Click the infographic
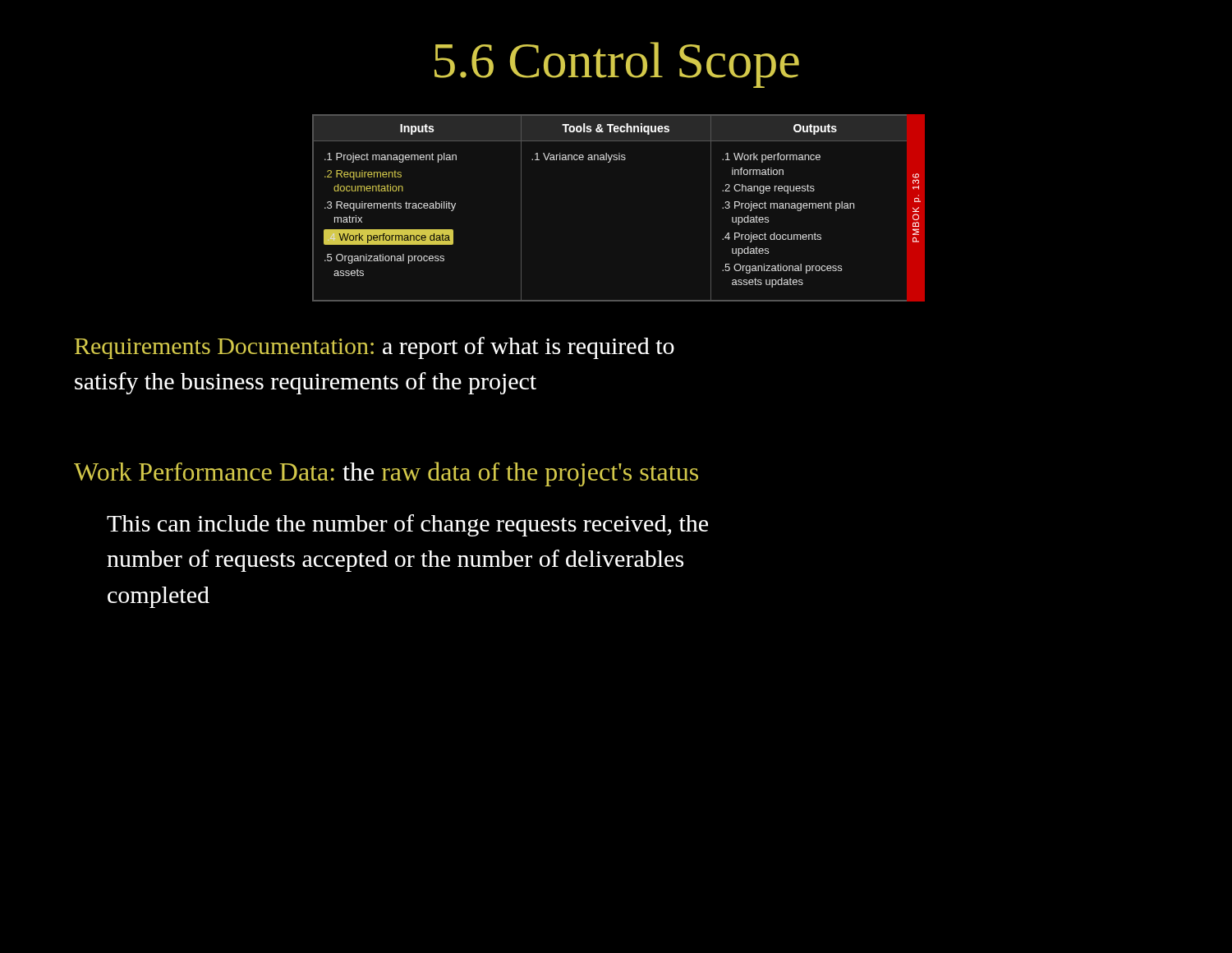 [x=616, y=208]
